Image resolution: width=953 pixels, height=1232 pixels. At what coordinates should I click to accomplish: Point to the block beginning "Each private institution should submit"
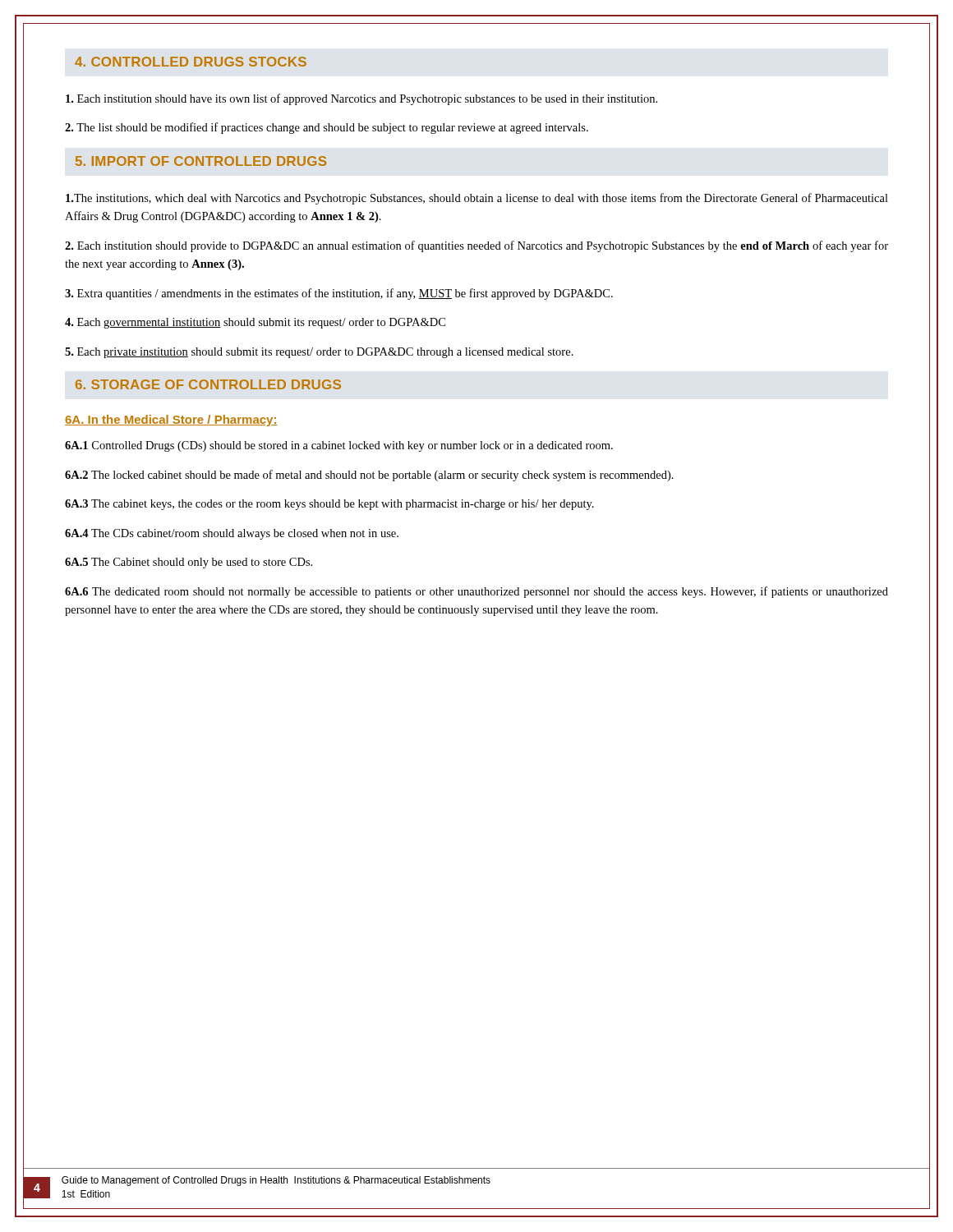(x=319, y=351)
